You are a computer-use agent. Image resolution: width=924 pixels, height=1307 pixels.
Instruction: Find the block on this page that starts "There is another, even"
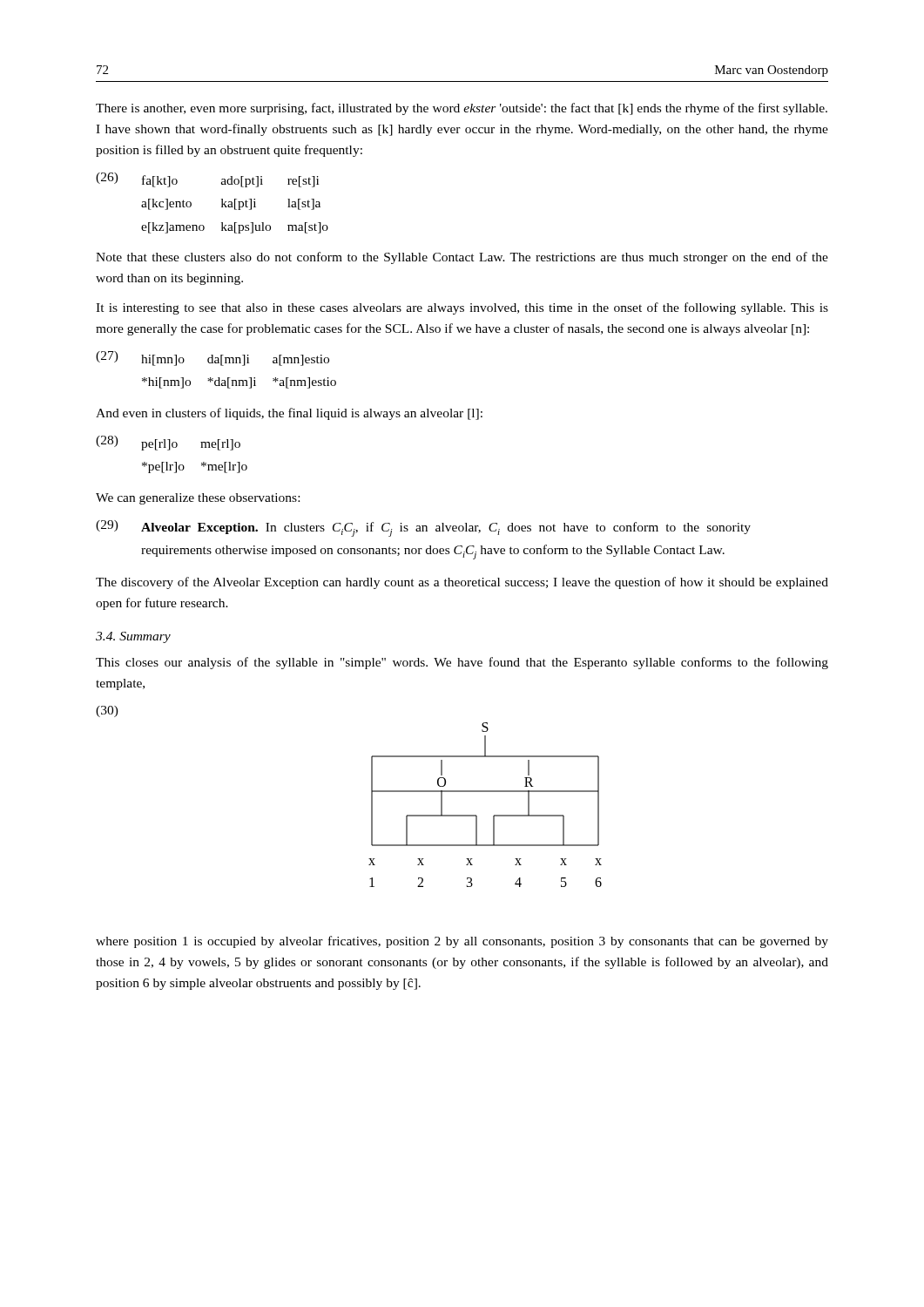[462, 129]
